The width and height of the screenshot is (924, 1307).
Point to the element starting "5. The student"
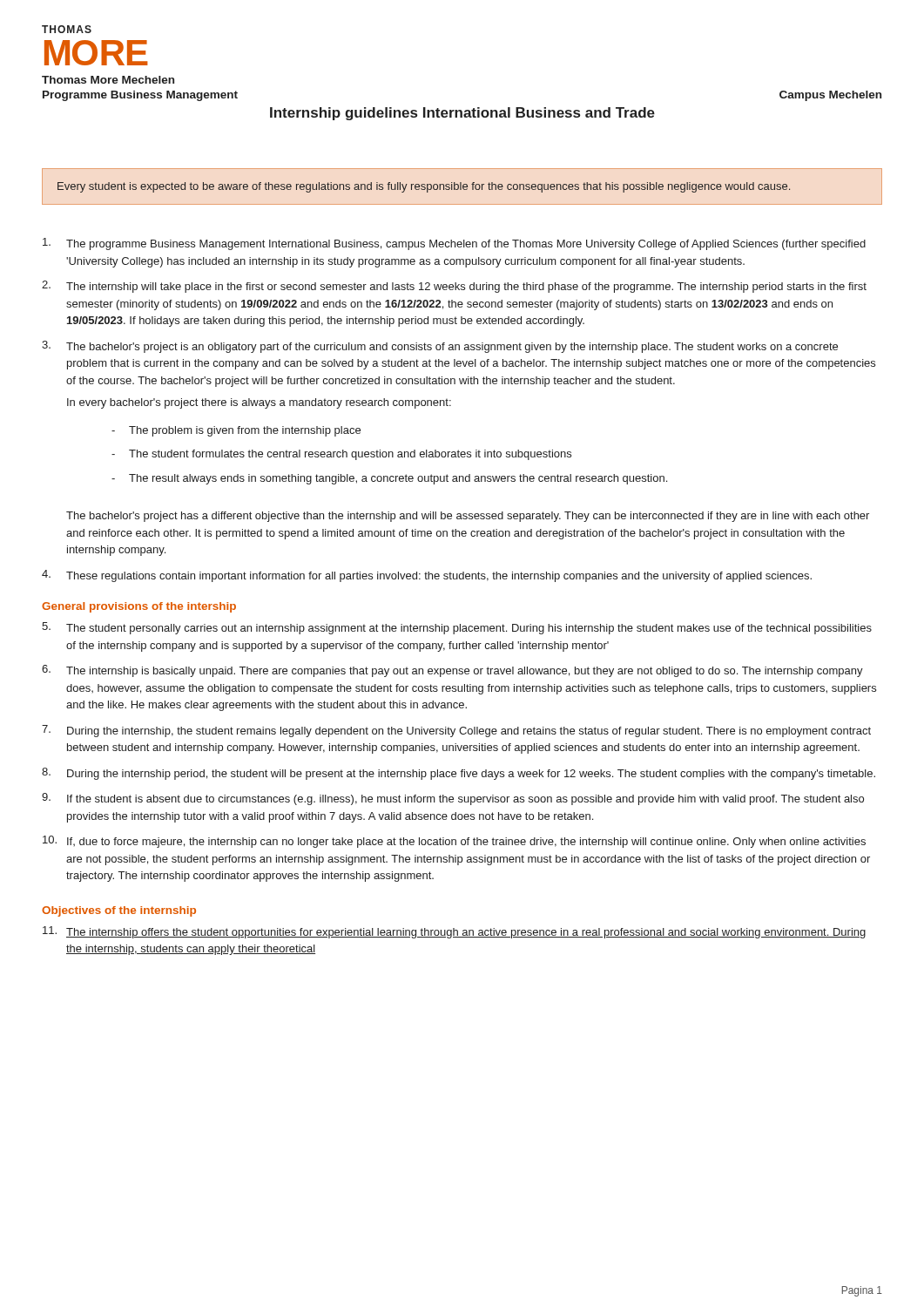[462, 637]
